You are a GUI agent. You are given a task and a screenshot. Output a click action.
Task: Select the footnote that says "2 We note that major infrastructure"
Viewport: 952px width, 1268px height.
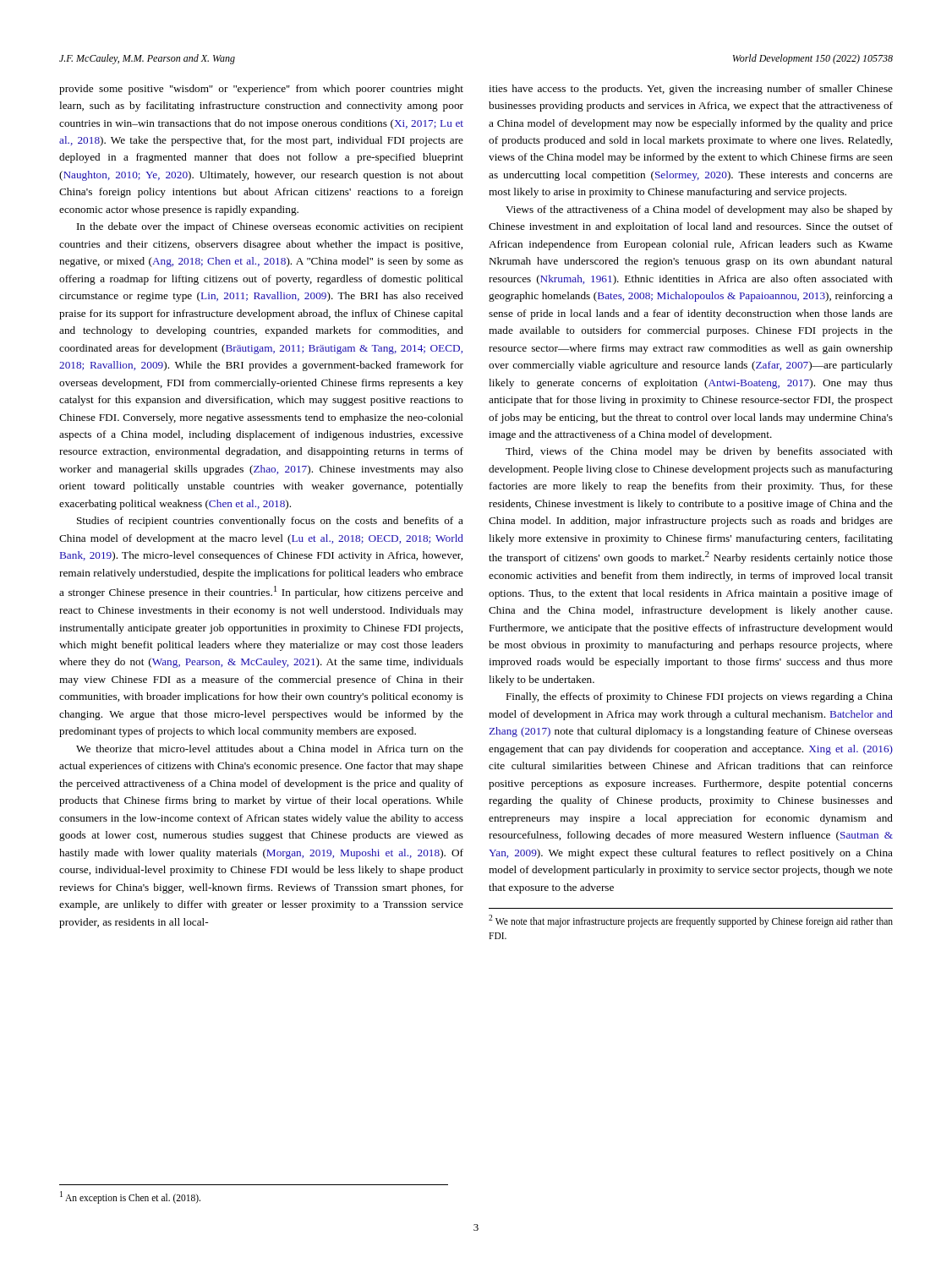click(691, 927)
